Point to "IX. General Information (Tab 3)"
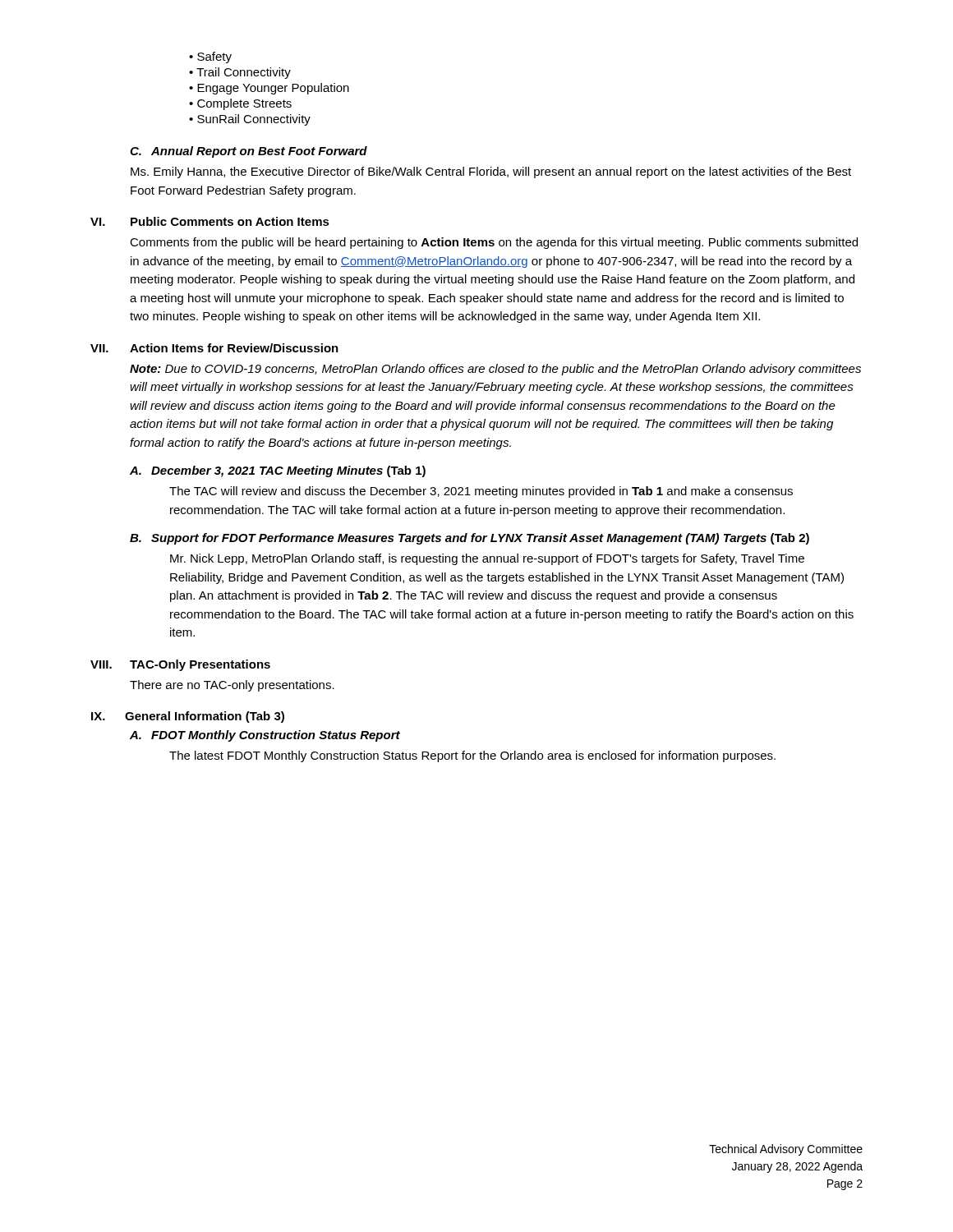 (x=188, y=717)
